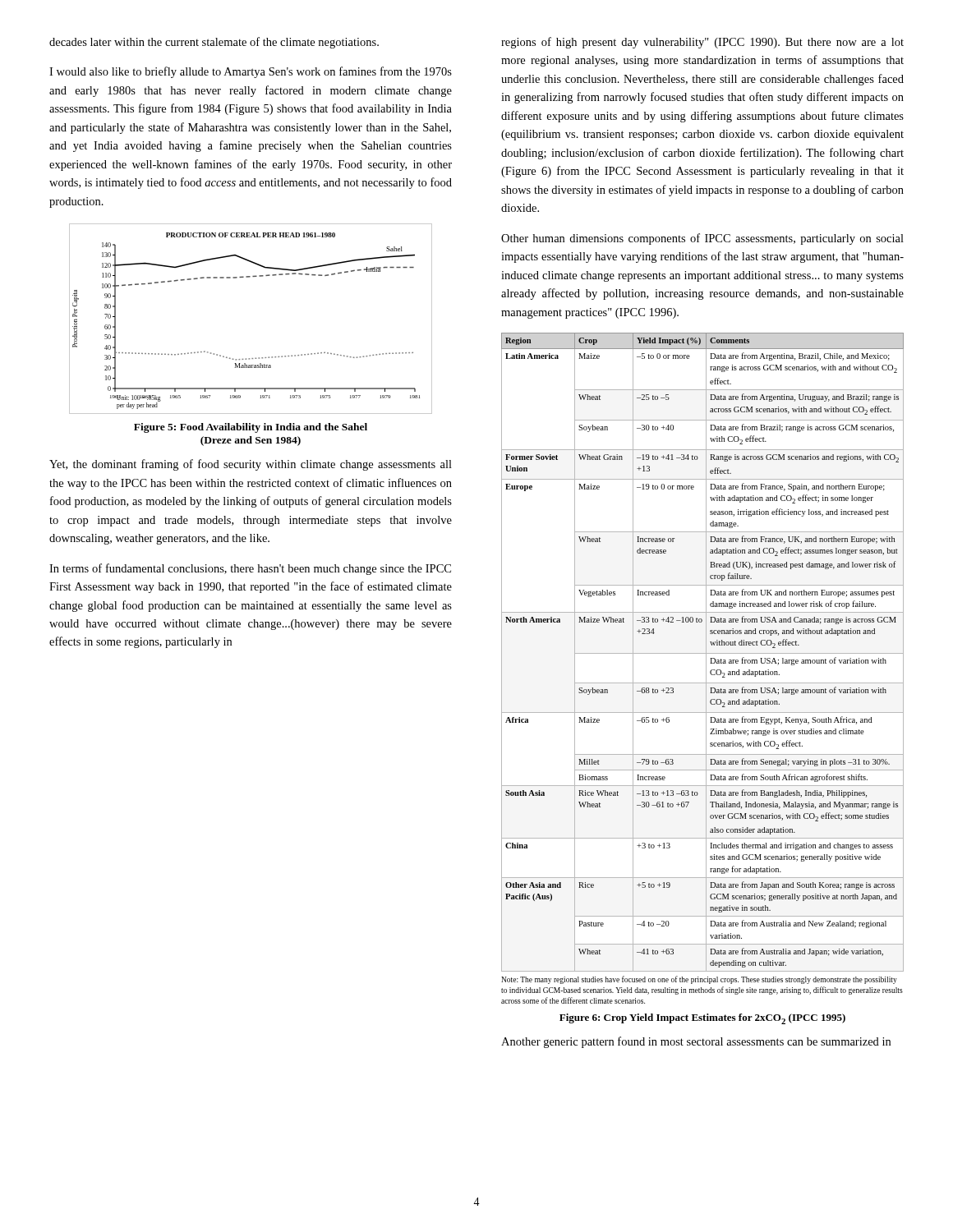Find the caption on this page that starts "Figure 5: Food Availability in India and the"
The image size is (953, 1232).
coord(251,433)
